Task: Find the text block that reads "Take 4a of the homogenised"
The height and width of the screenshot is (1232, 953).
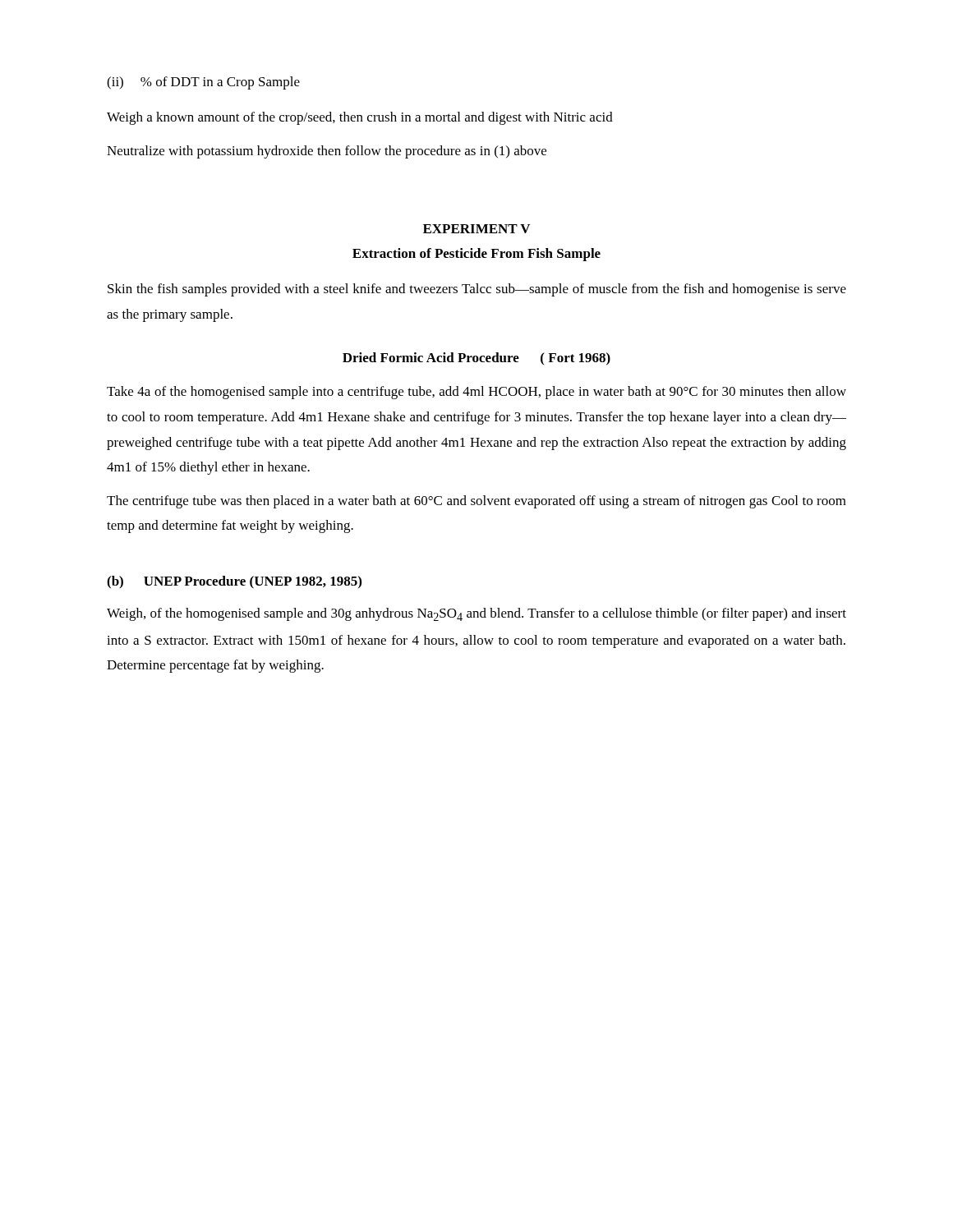Action: click(476, 429)
